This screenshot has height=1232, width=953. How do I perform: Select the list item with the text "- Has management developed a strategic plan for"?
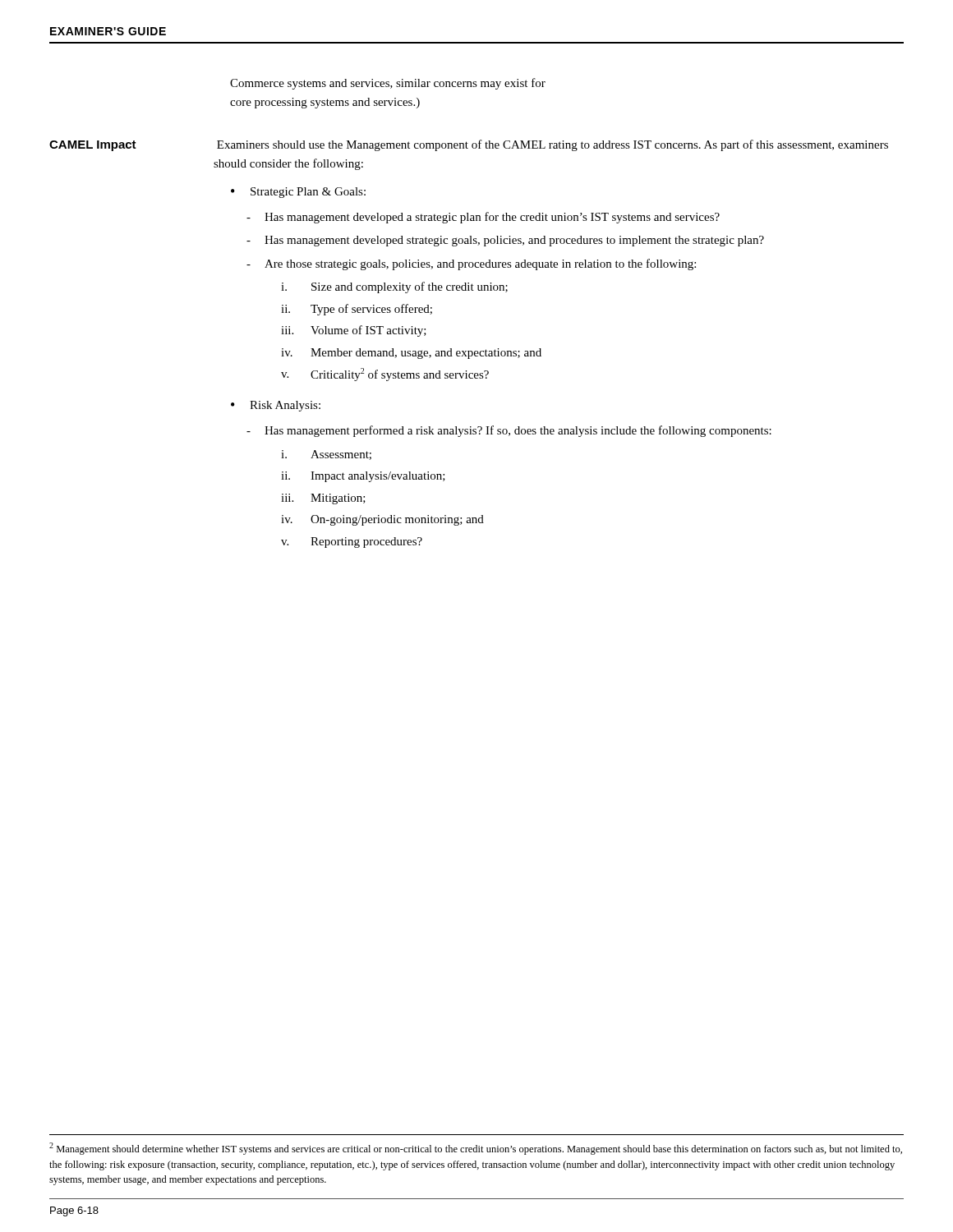pos(575,217)
